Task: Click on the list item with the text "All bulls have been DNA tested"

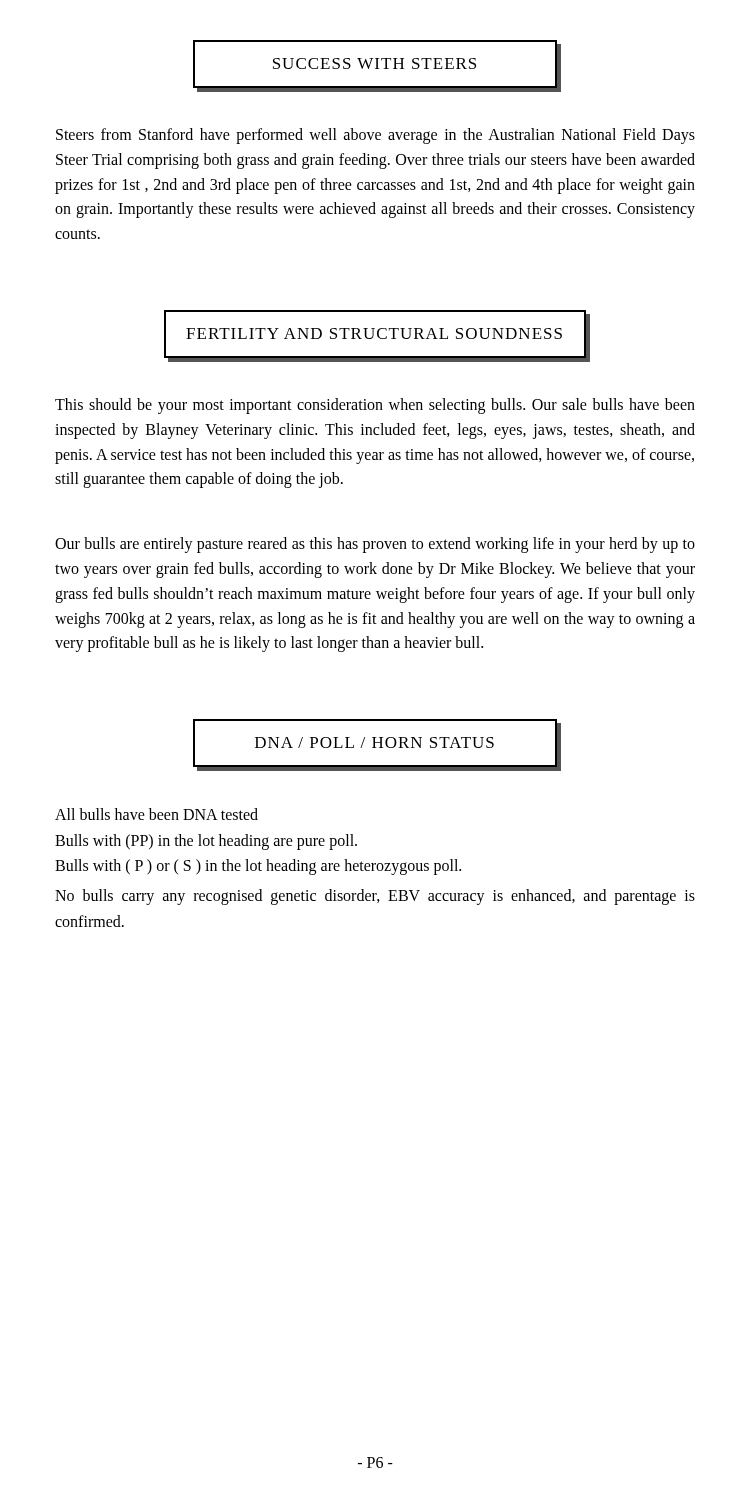Action: point(157,815)
